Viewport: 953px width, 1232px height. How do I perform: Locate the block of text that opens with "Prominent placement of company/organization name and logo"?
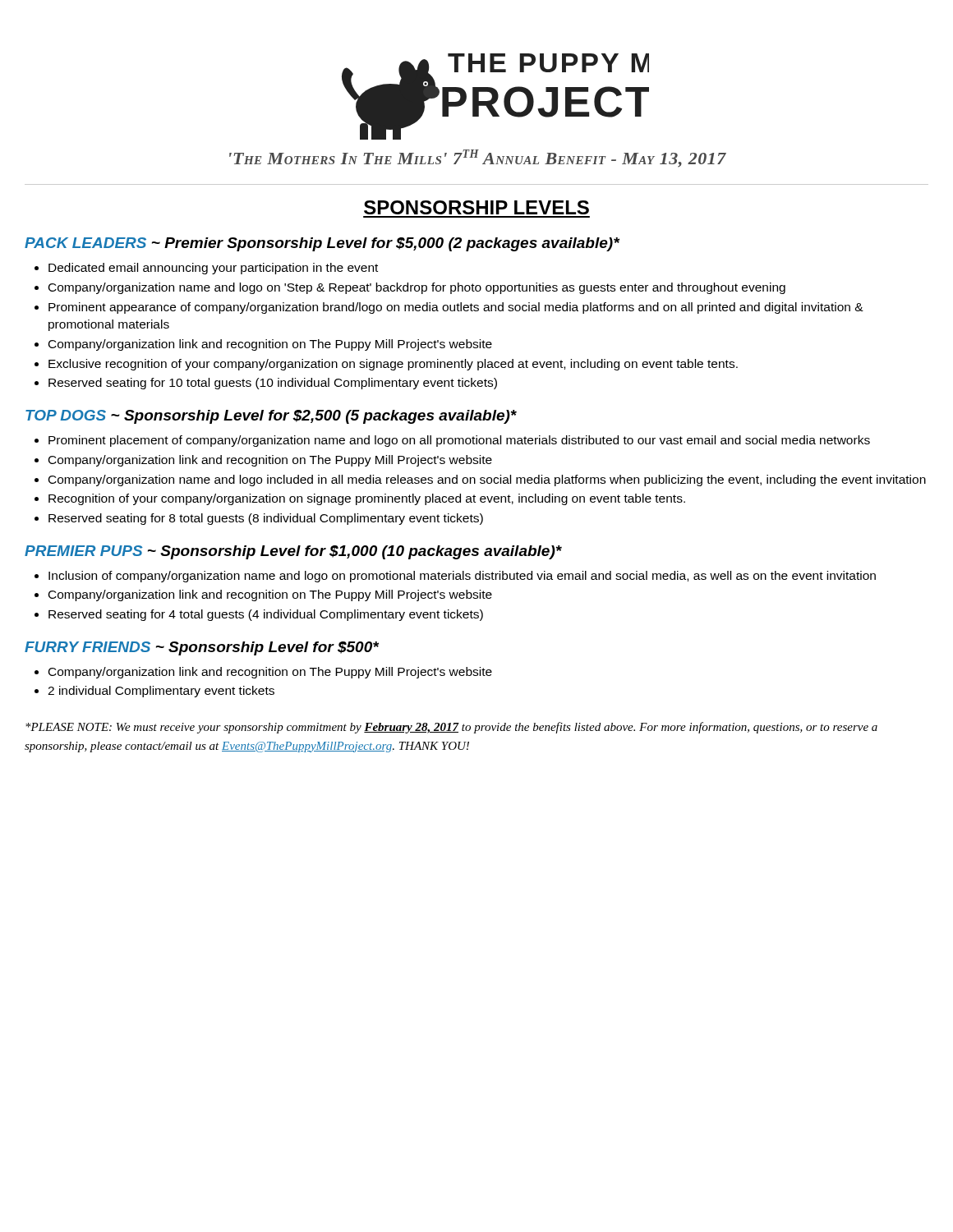click(x=476, y=440)
